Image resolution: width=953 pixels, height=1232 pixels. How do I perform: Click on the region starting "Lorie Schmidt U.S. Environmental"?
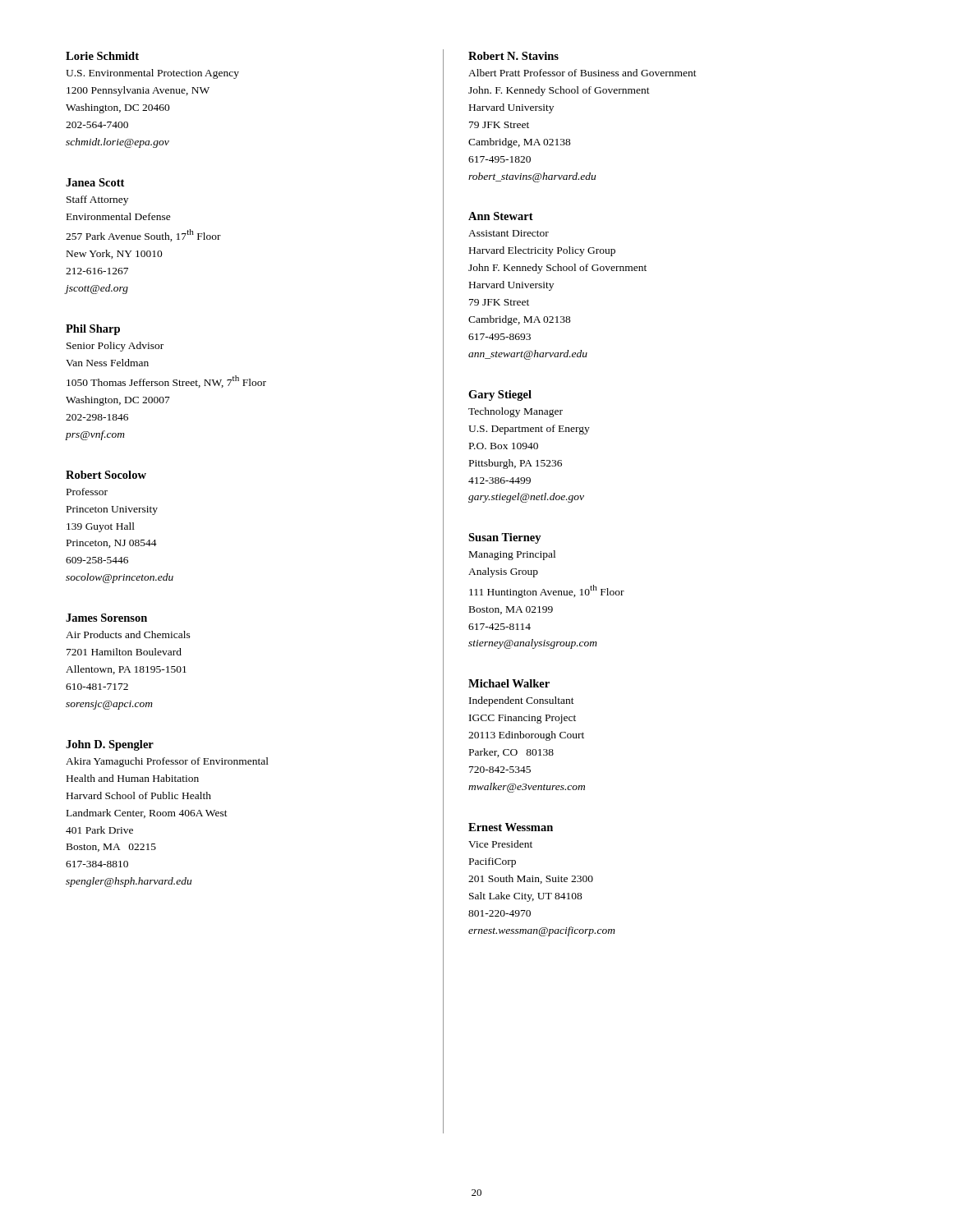[x=102, y=56]
